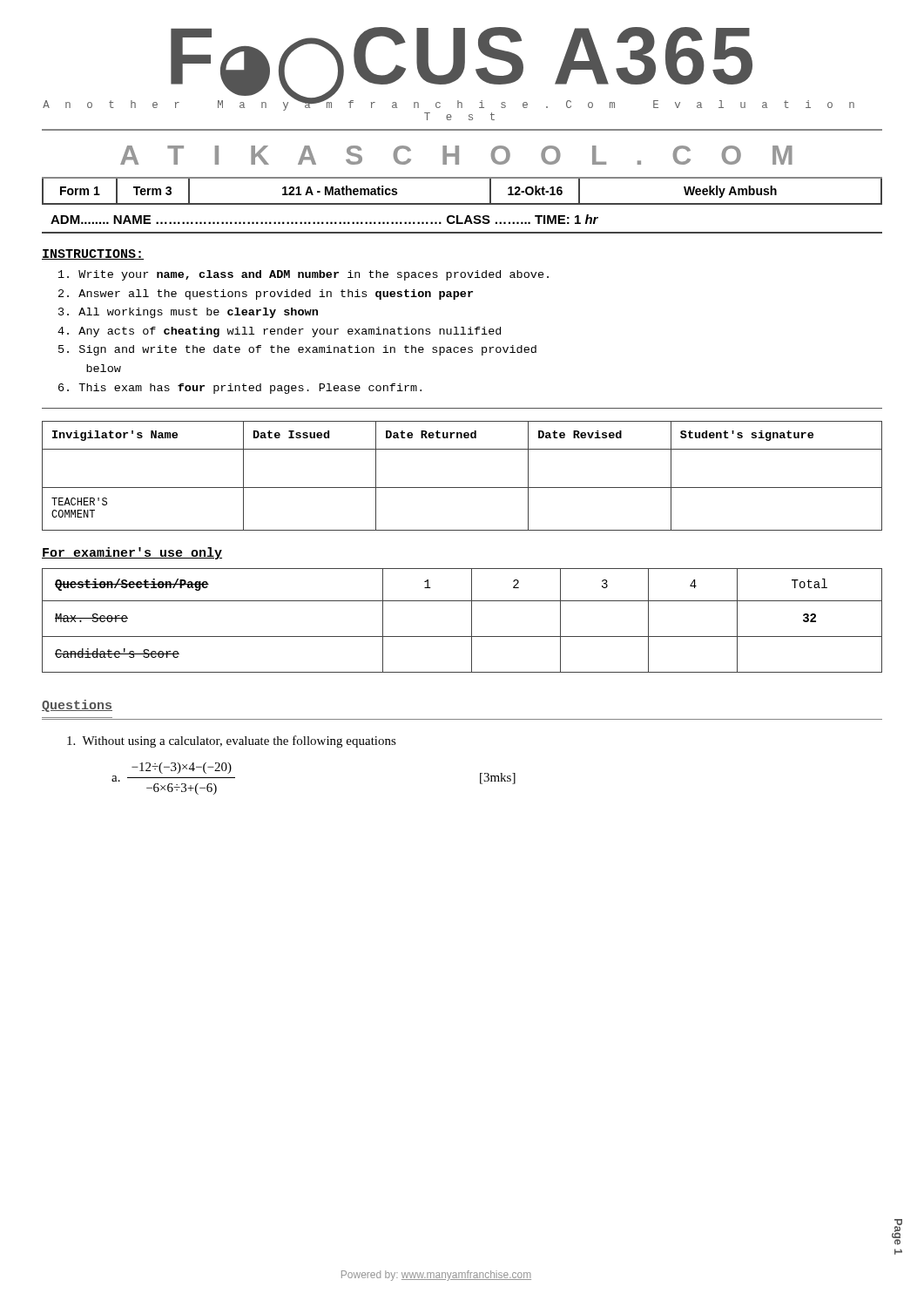Point to the block starting "6. This exam has"
The image size is (924, 1307).
point(241,388)
